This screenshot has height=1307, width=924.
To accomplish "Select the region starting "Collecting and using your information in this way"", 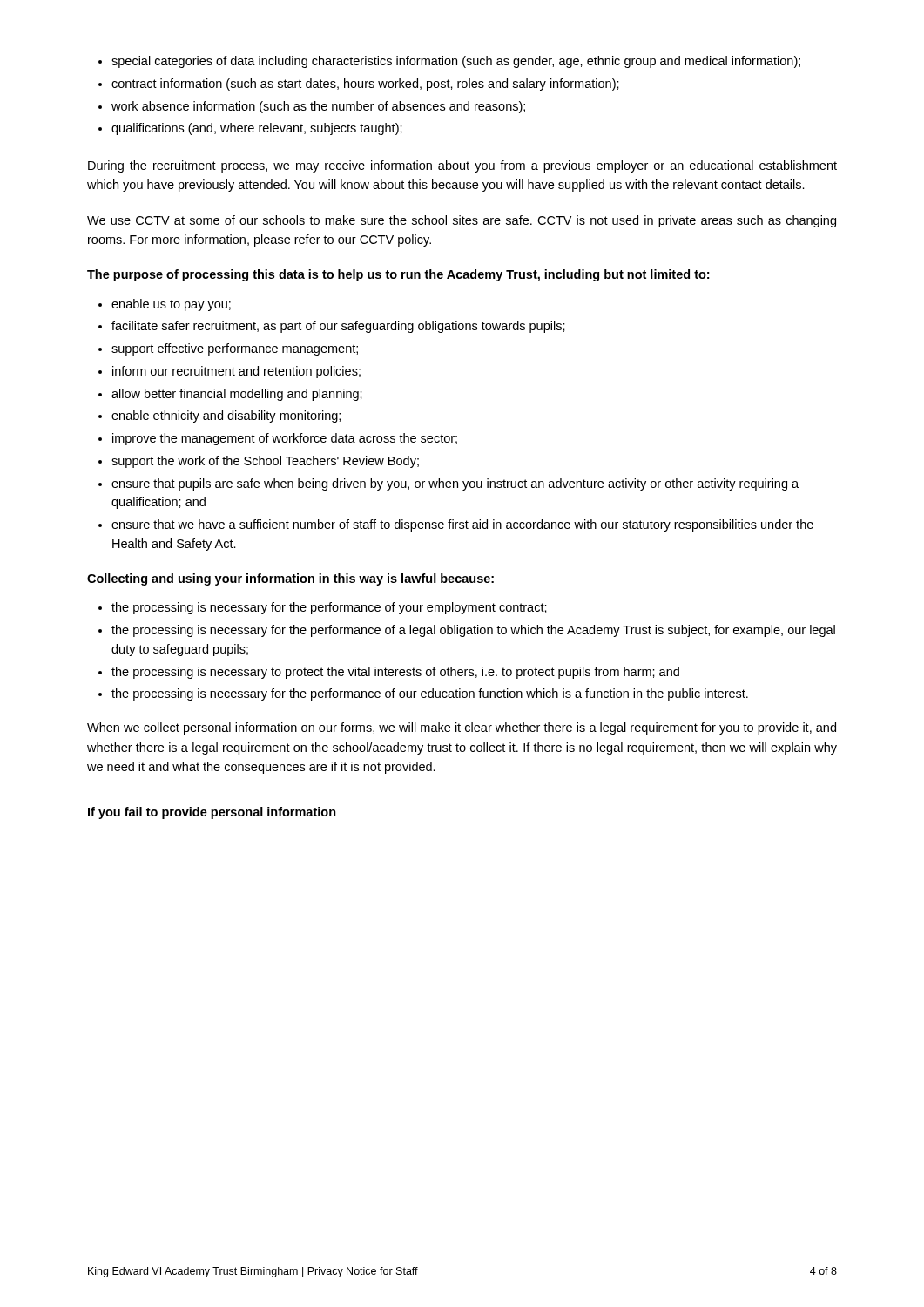I will [x=291, y=578].
